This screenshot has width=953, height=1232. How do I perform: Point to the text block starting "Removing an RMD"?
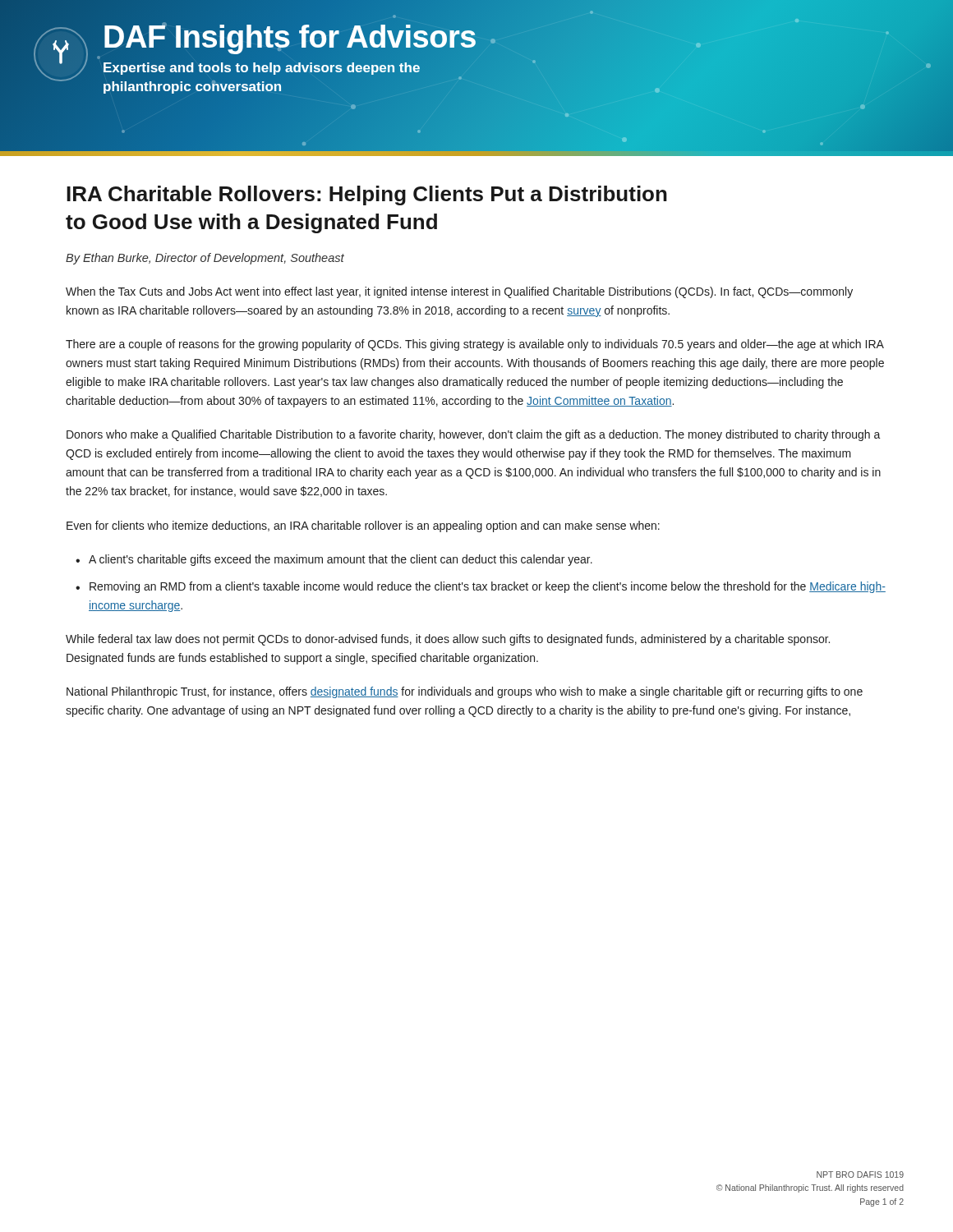tap(487, 596)
